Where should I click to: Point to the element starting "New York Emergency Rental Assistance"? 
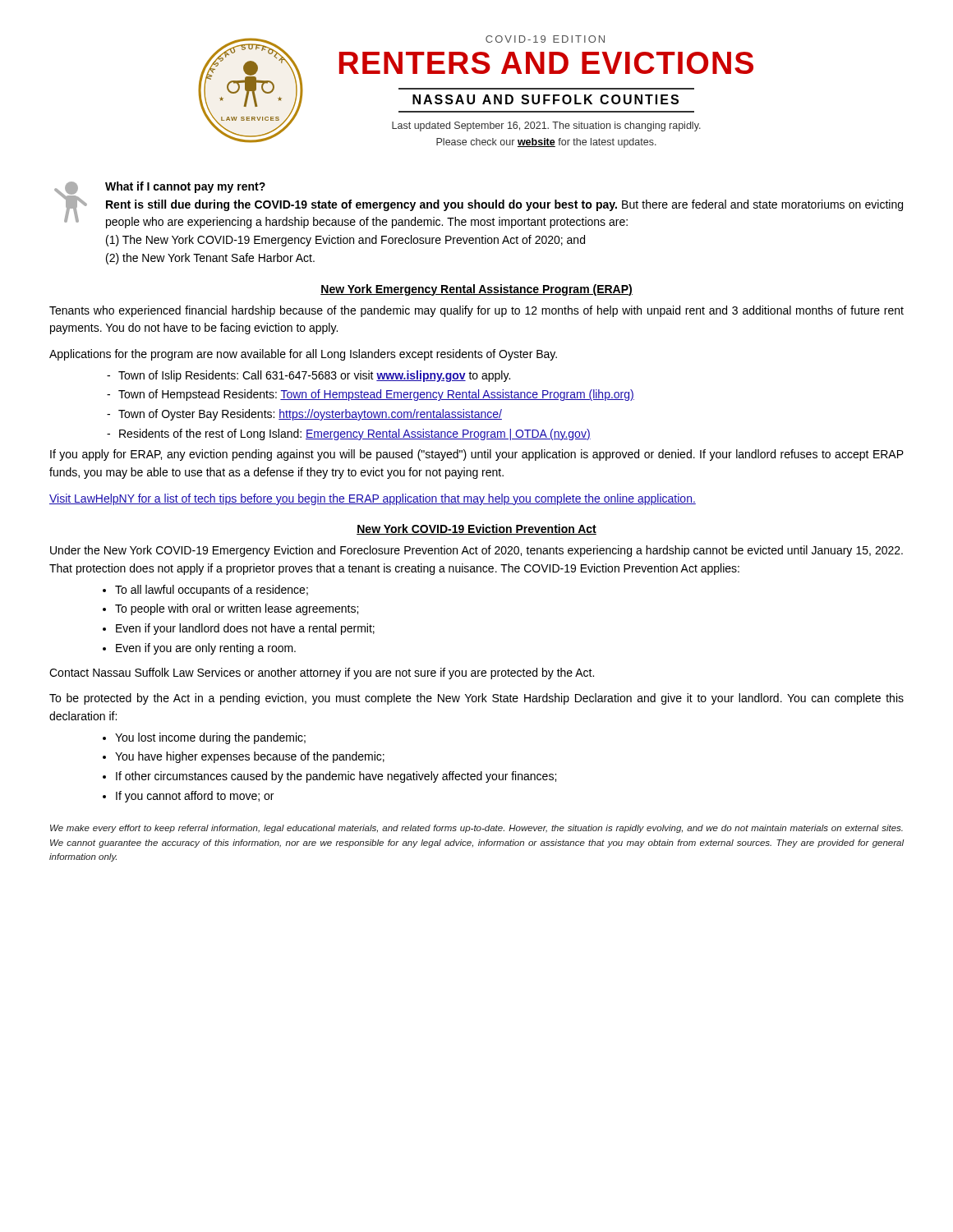click(476, 289)
